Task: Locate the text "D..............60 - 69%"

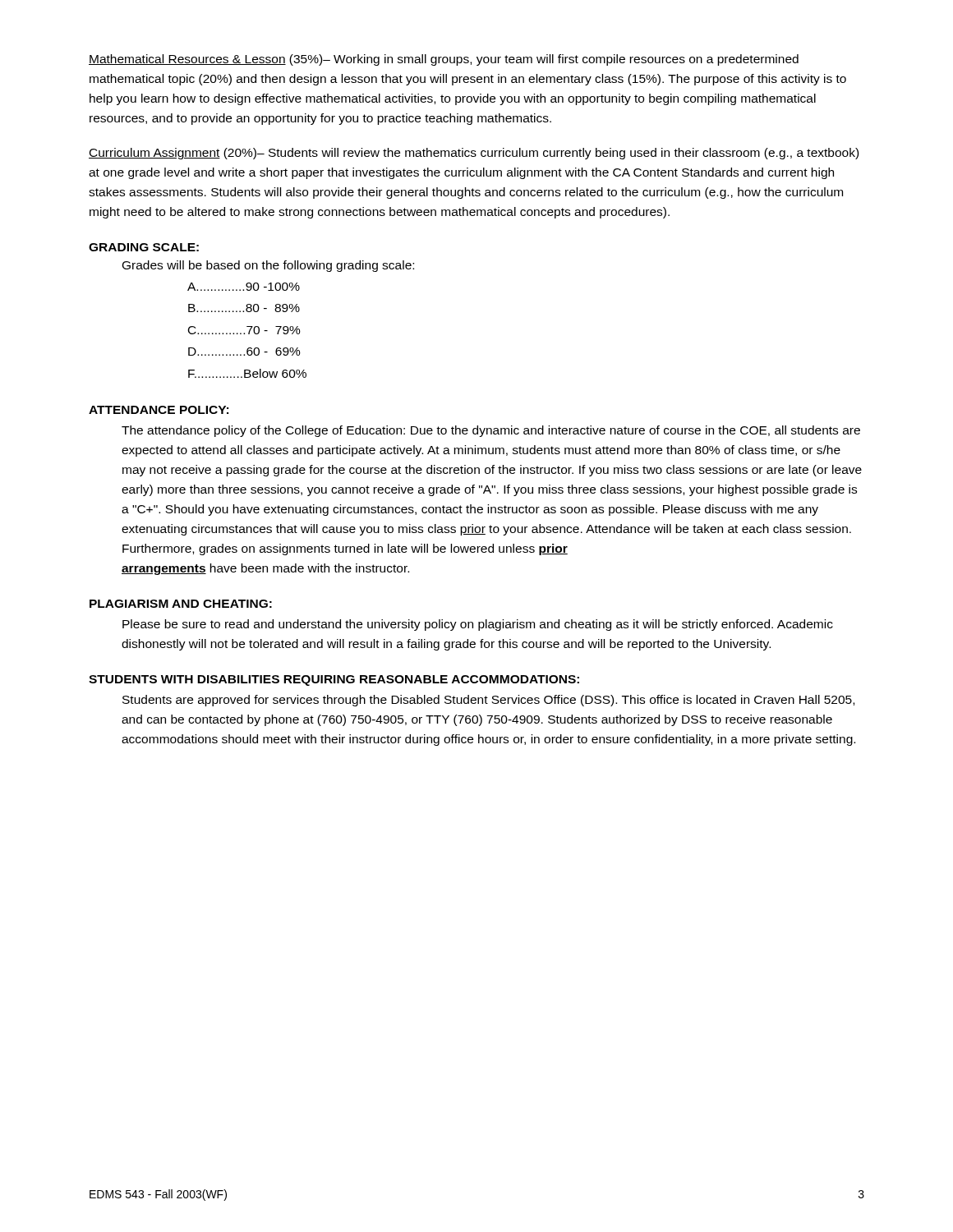Action: point(244,351)
